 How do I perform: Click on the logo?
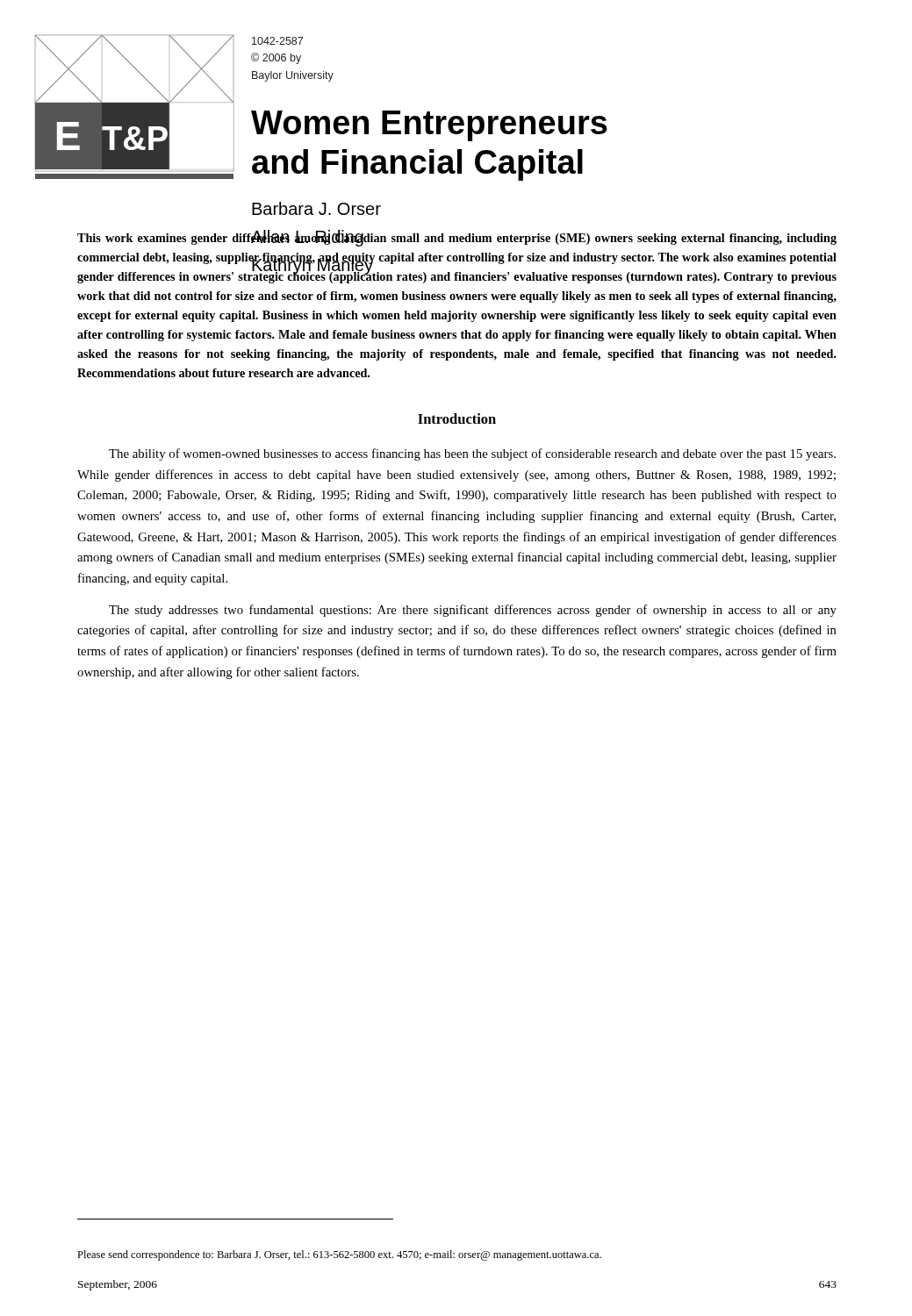(x=134, y=110)
